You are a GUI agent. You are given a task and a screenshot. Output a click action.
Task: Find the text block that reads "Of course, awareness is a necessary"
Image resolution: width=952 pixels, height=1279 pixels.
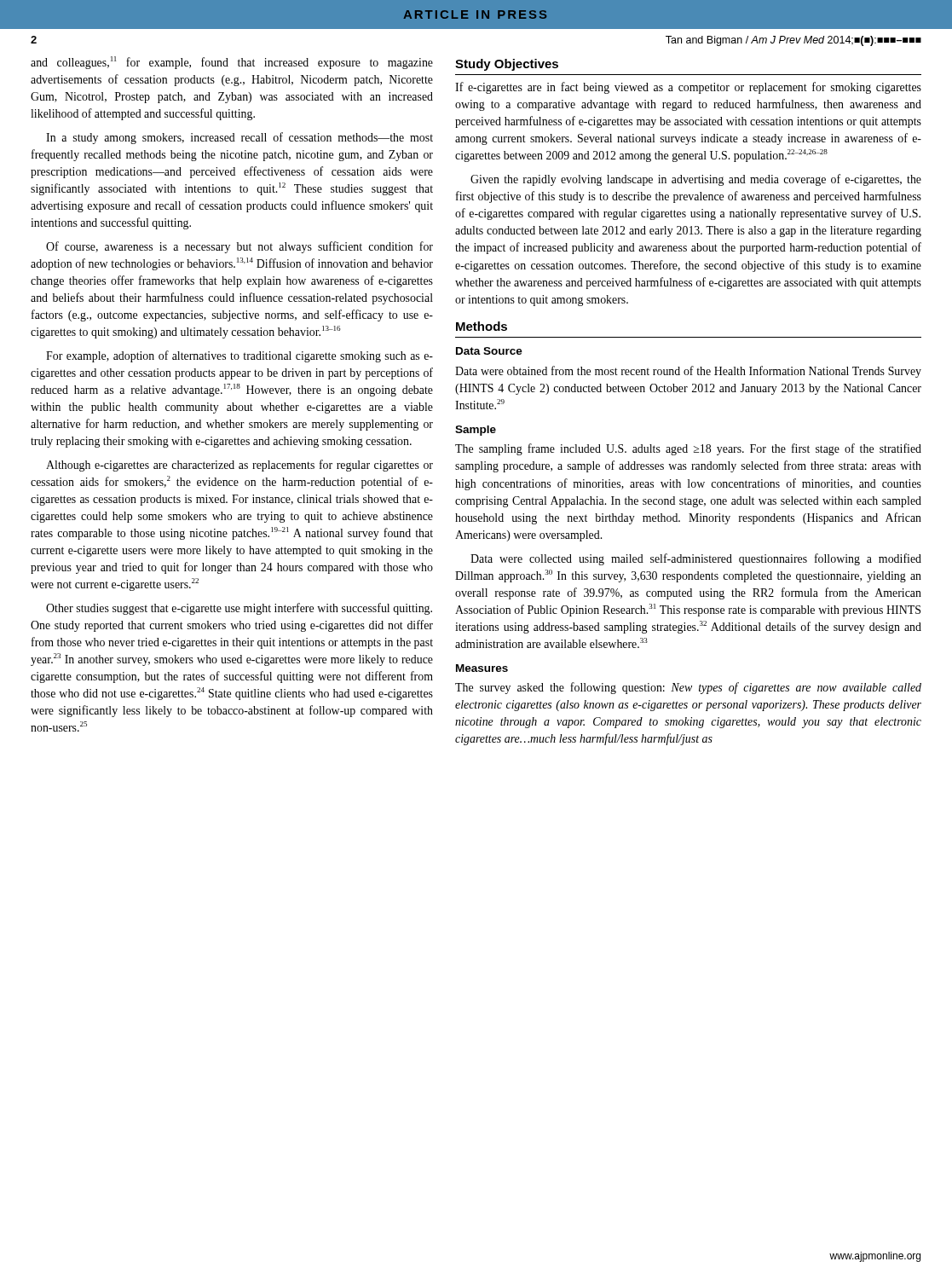[x=232, y=289]
